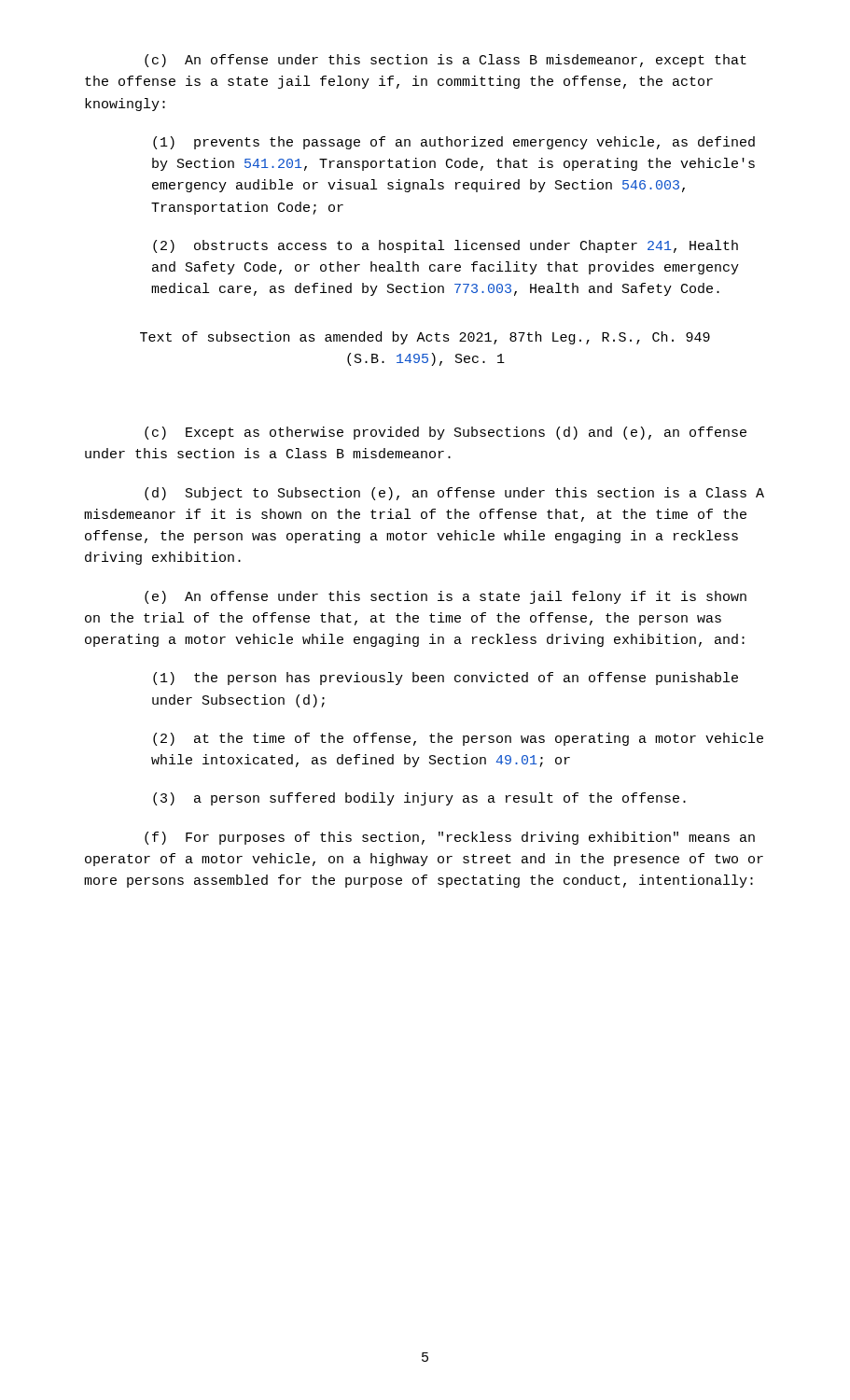The height and width of the screenshot is (1400, 850).
Task: Find the list item with the text "(3) a person suffered bodily injury as"
Action: coord(420,800)
